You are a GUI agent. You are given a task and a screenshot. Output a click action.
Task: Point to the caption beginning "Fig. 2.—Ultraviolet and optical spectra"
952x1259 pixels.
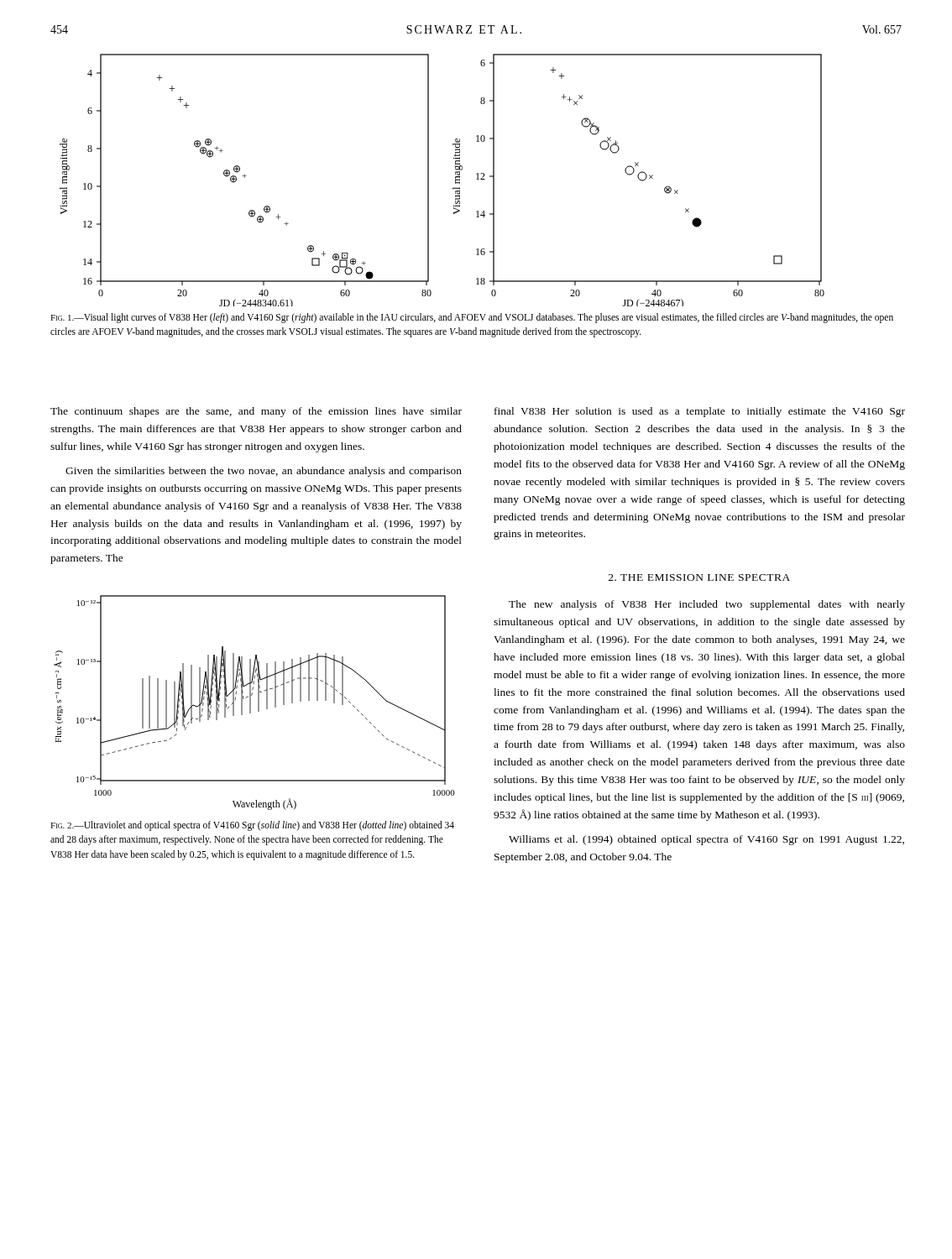pos(252,840)
